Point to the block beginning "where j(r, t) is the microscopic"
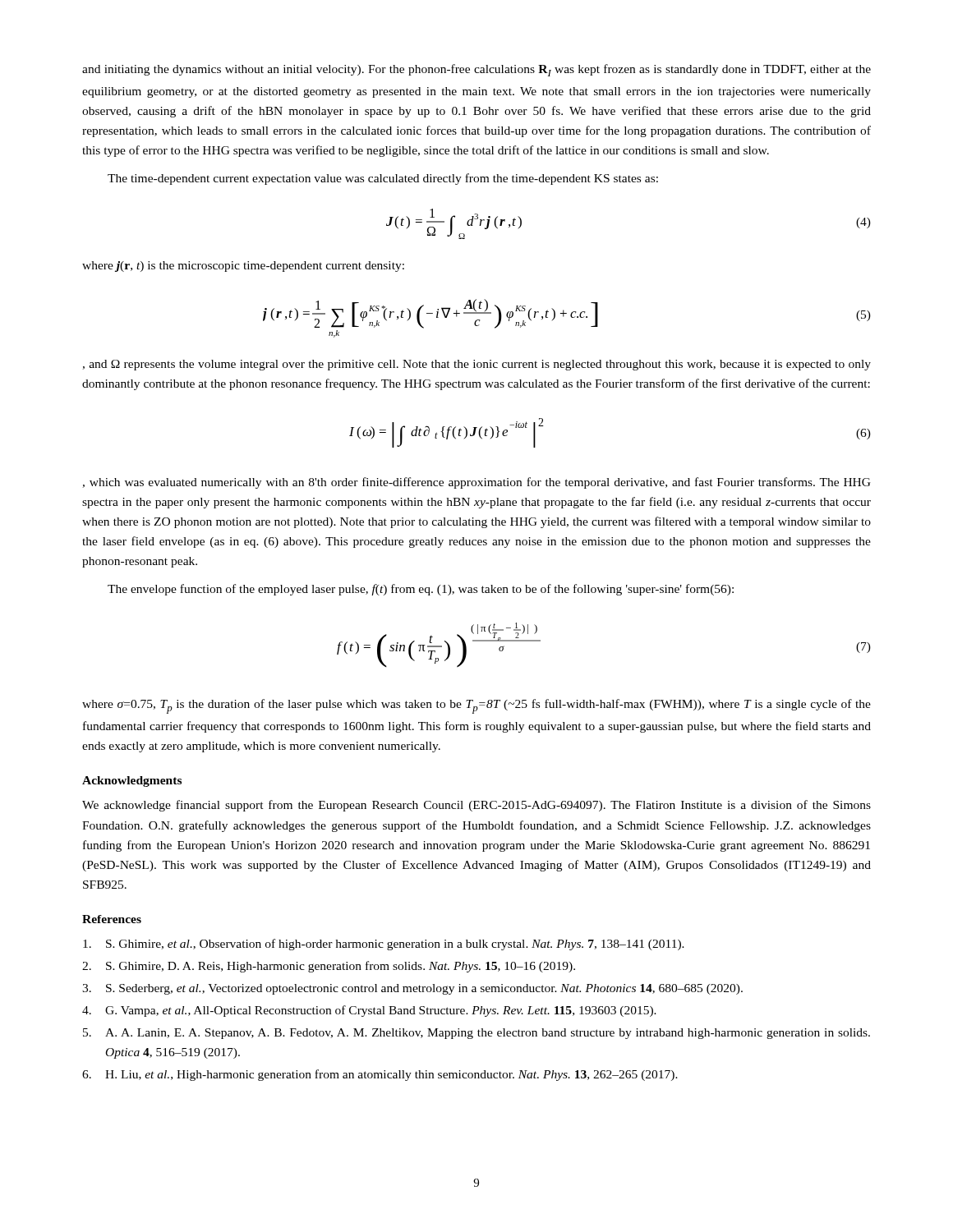The height and width of the screenshot is (1232, 953). click(x=243, y=267)
